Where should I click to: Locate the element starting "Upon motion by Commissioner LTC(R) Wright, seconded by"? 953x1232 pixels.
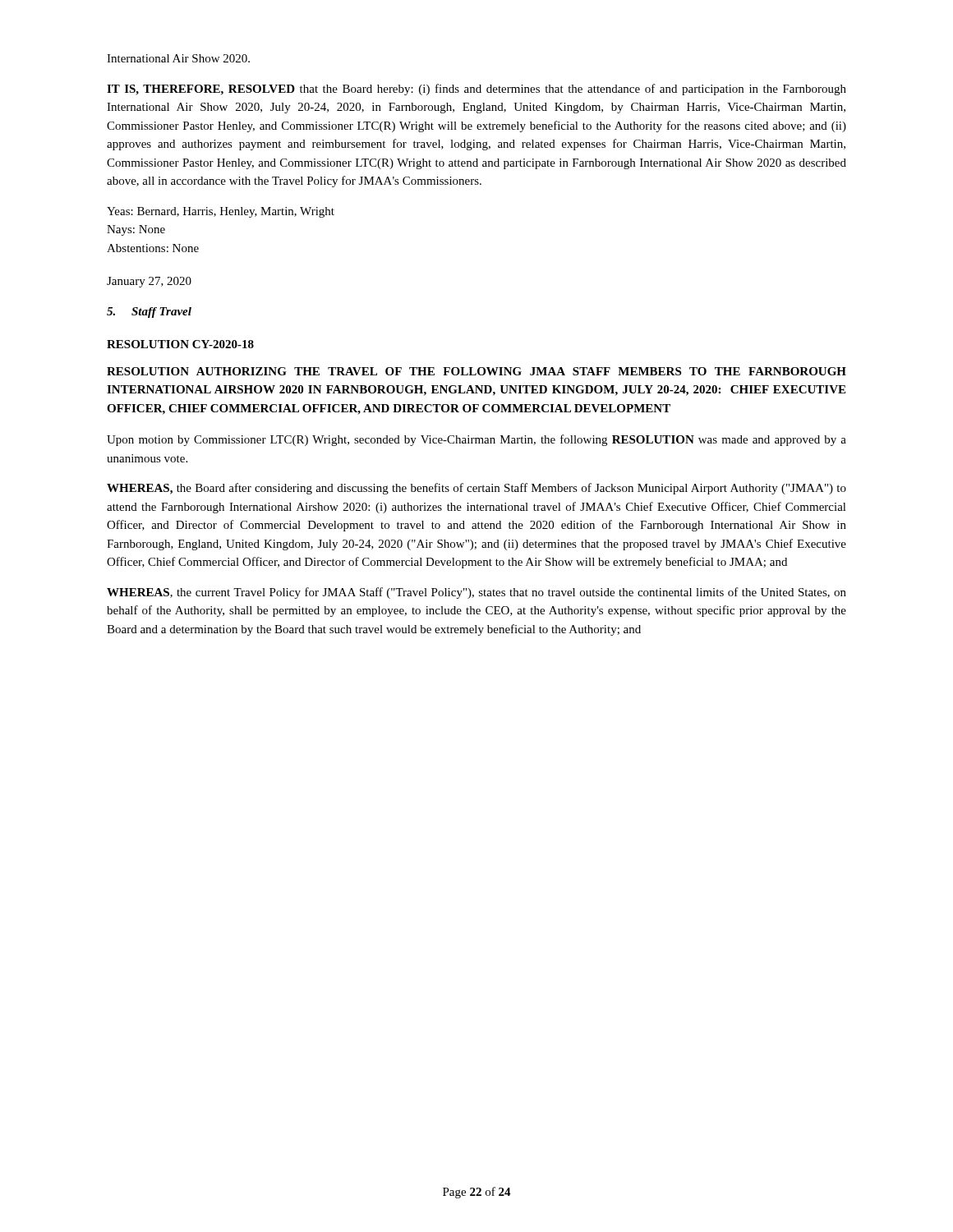pos(476,449)
